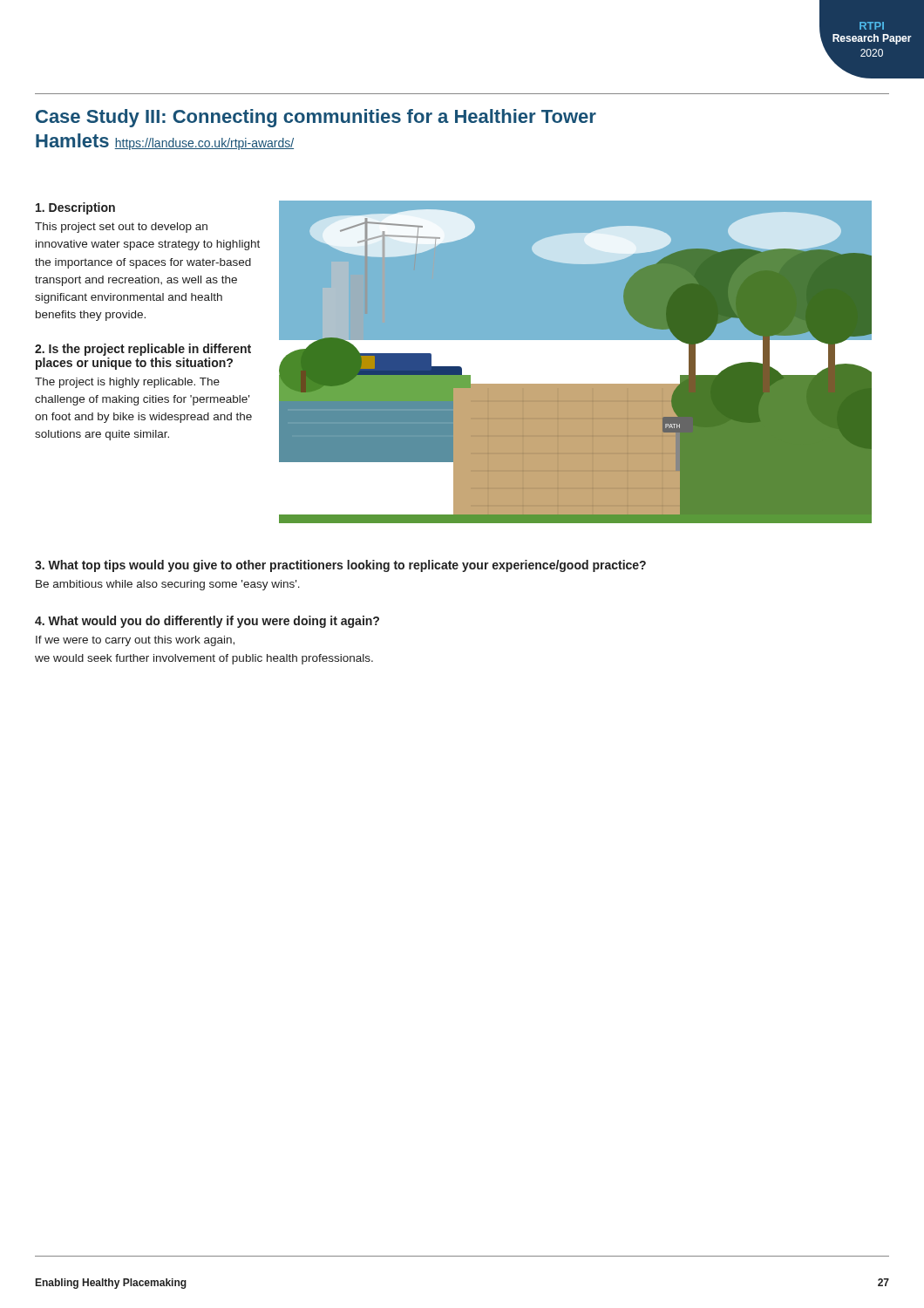924x1308 pixels.
Task: Select the text block with the text "The project is highly replicable. The challenge"
Action: tap(143, 408)
